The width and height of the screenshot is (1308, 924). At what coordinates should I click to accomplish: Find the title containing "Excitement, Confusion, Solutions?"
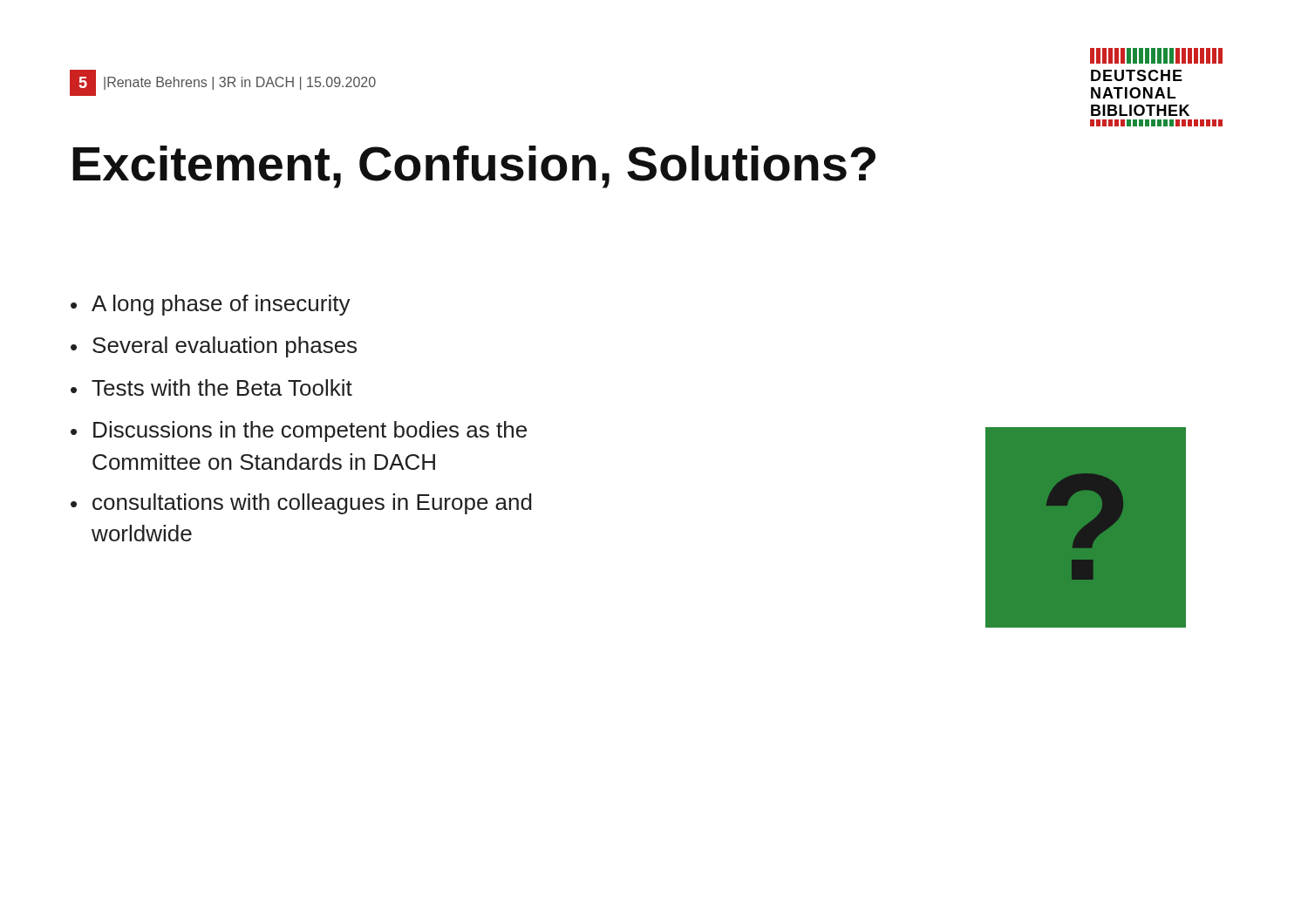[x=474, y=163]
